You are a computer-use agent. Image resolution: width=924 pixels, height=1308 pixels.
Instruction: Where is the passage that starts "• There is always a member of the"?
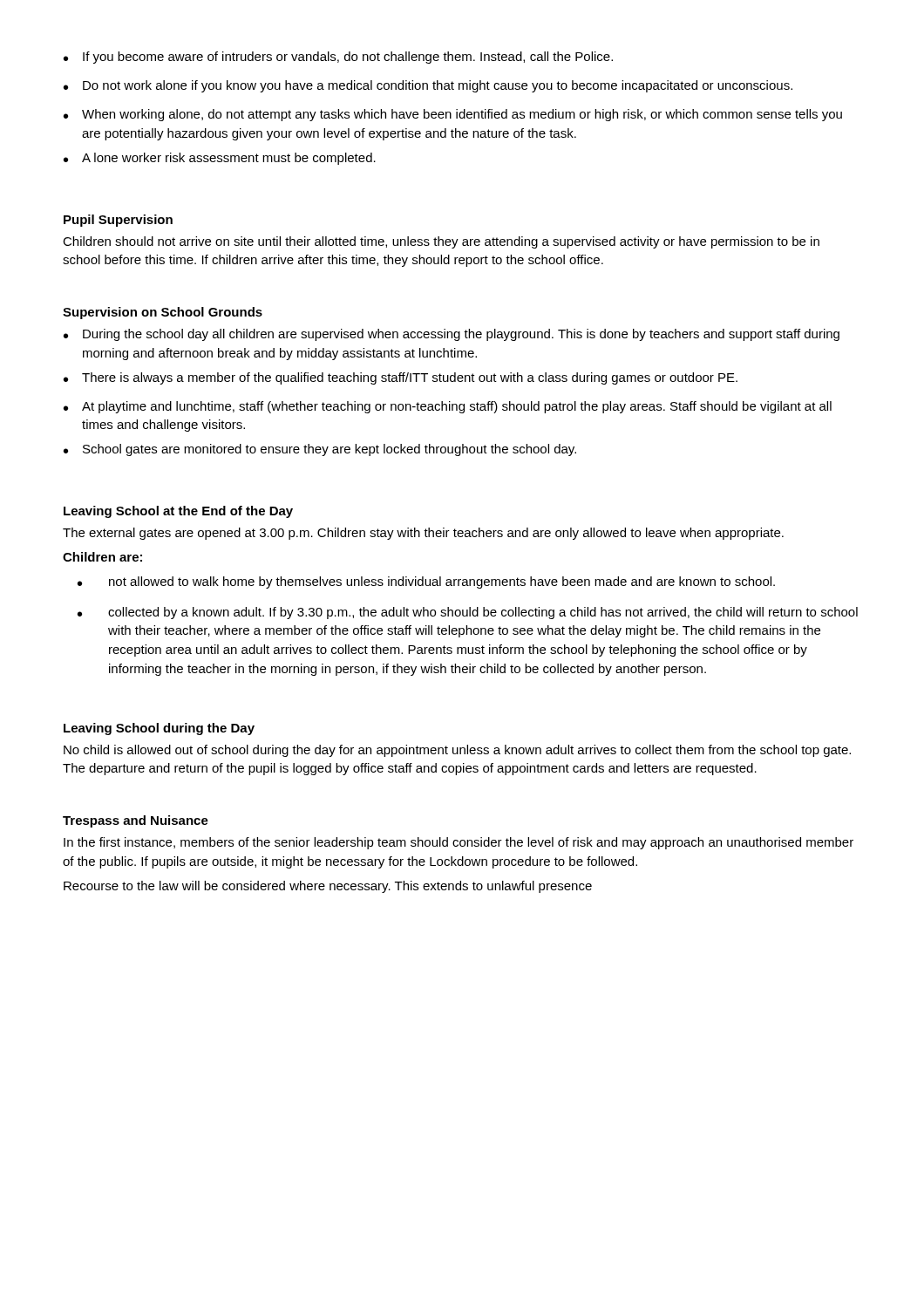click(x=462, y=379)
